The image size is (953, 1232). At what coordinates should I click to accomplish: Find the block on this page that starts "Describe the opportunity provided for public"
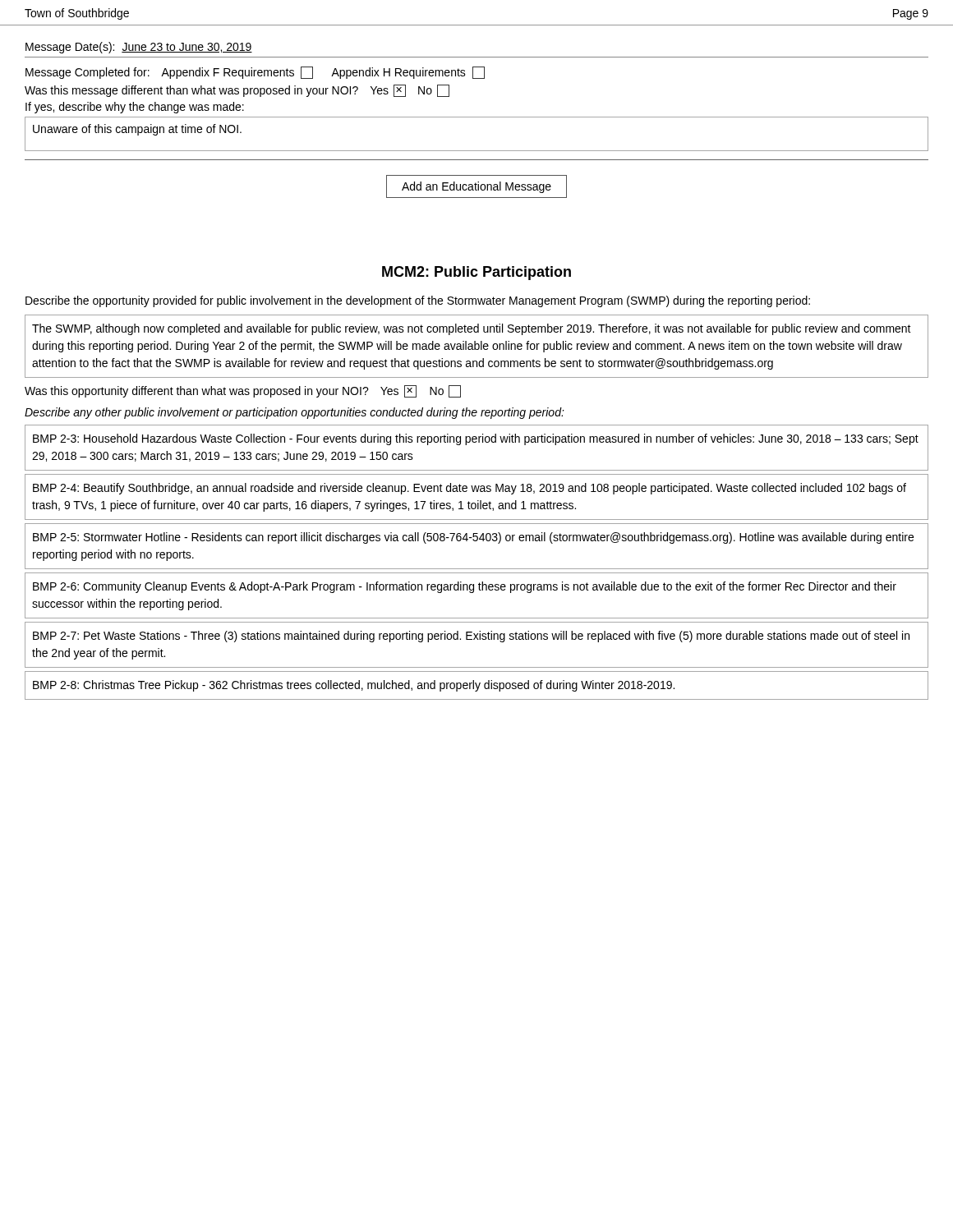click(418, 301)
